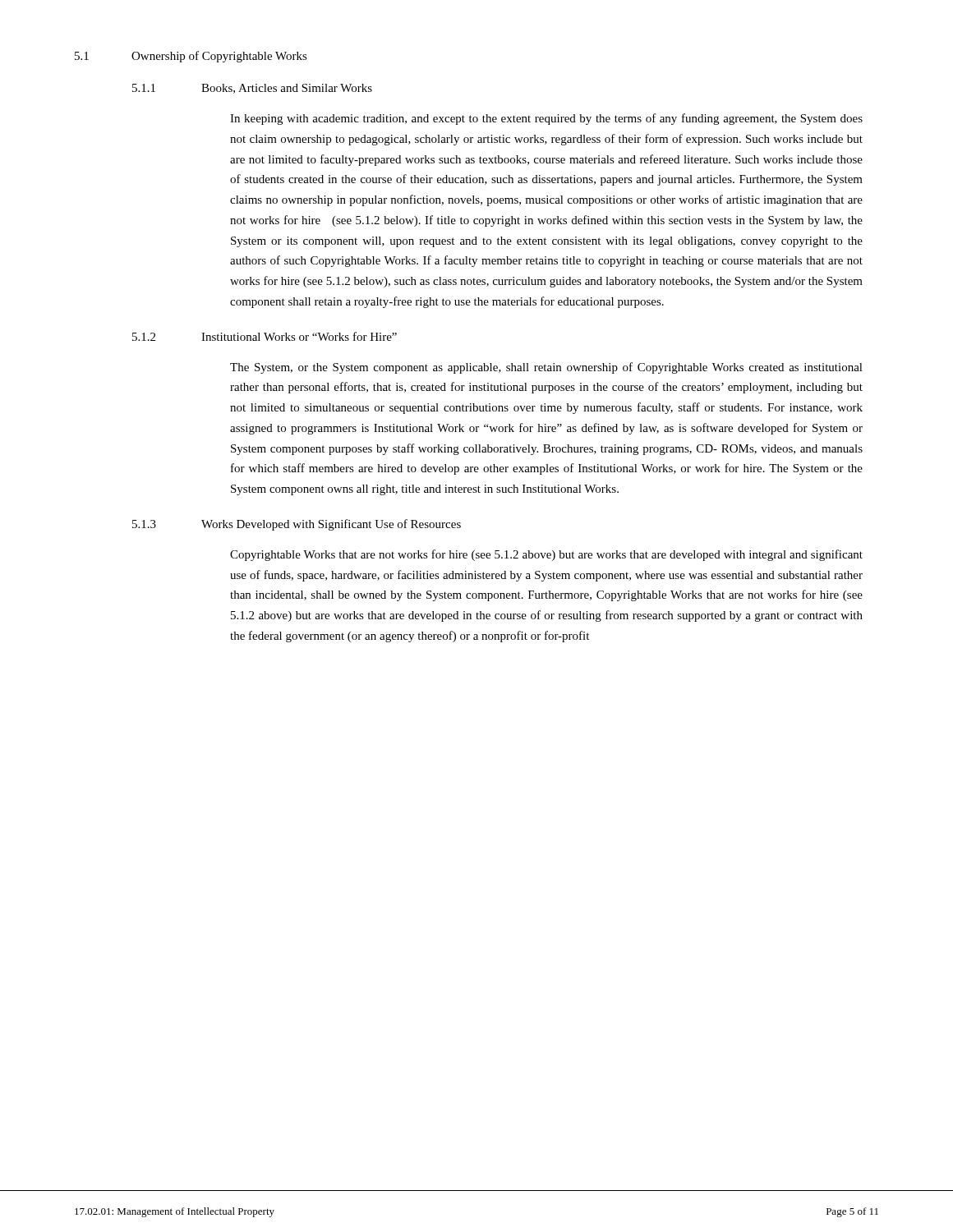Locate the text block that reads "Copyrightable Works that are not works"
This screenshot has width=953, height=1232.
pyautogui.click(x=546, y=595)
